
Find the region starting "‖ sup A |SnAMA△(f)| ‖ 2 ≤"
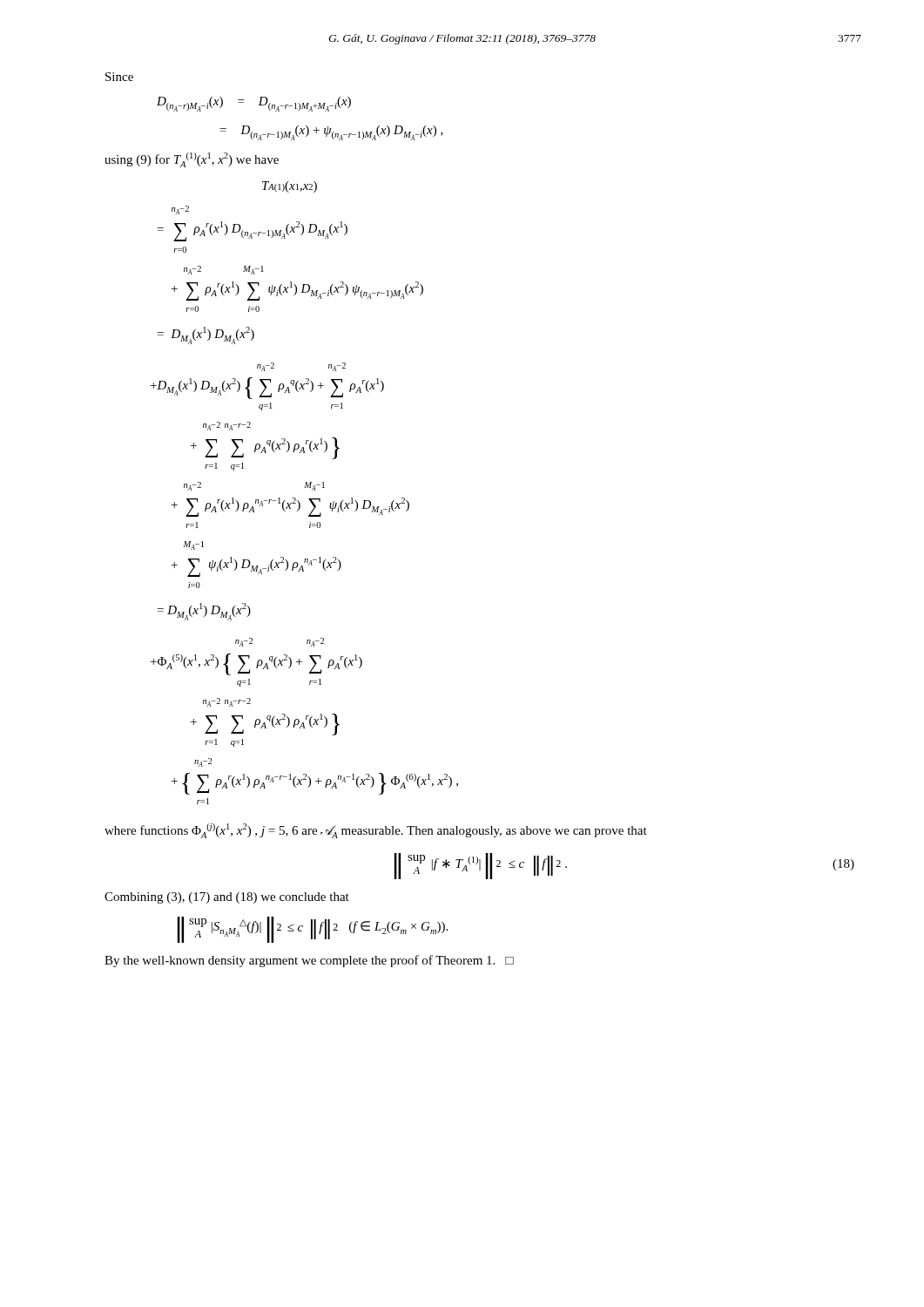pos(313,930)
